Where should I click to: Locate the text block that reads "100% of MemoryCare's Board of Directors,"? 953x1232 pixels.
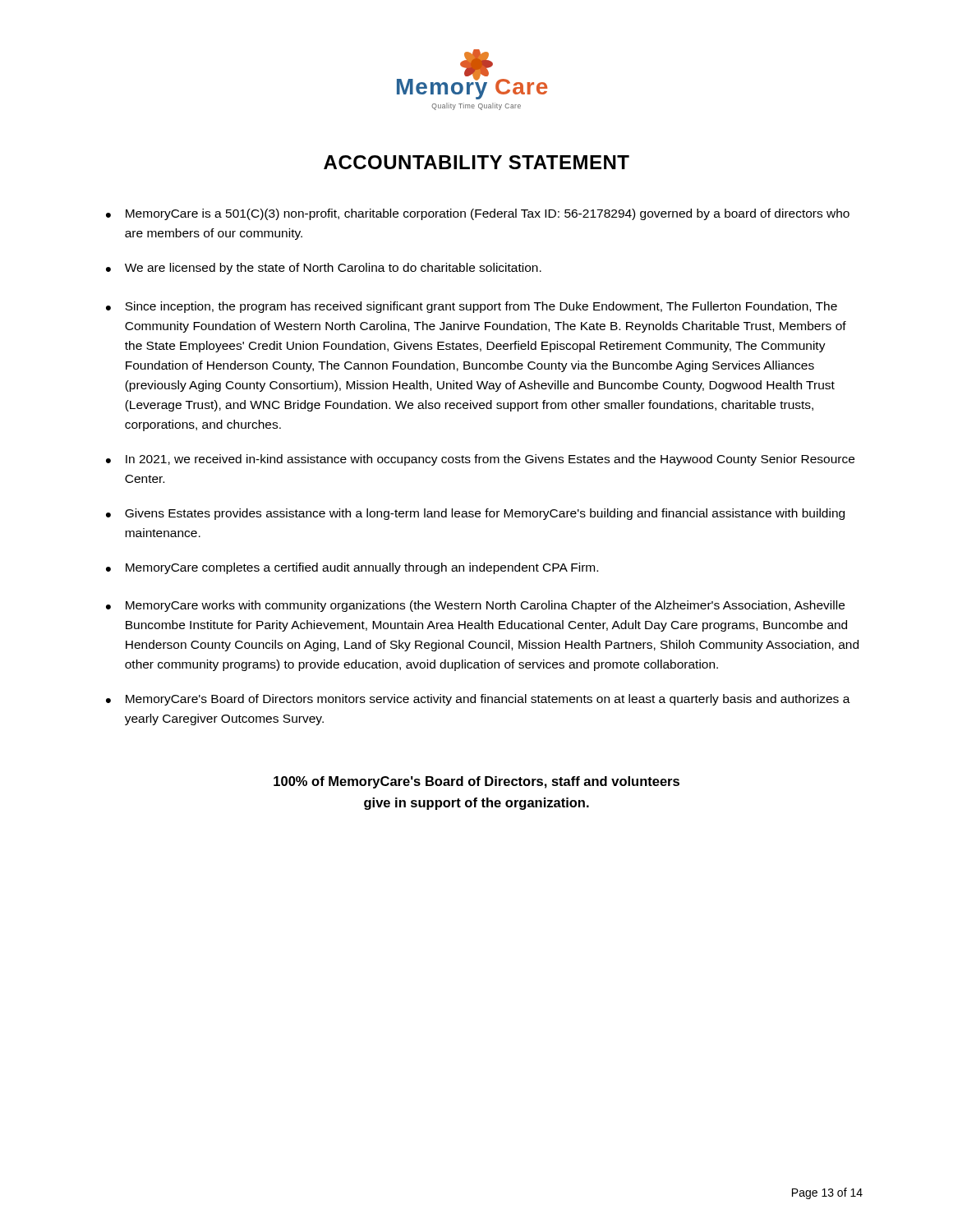476,792
